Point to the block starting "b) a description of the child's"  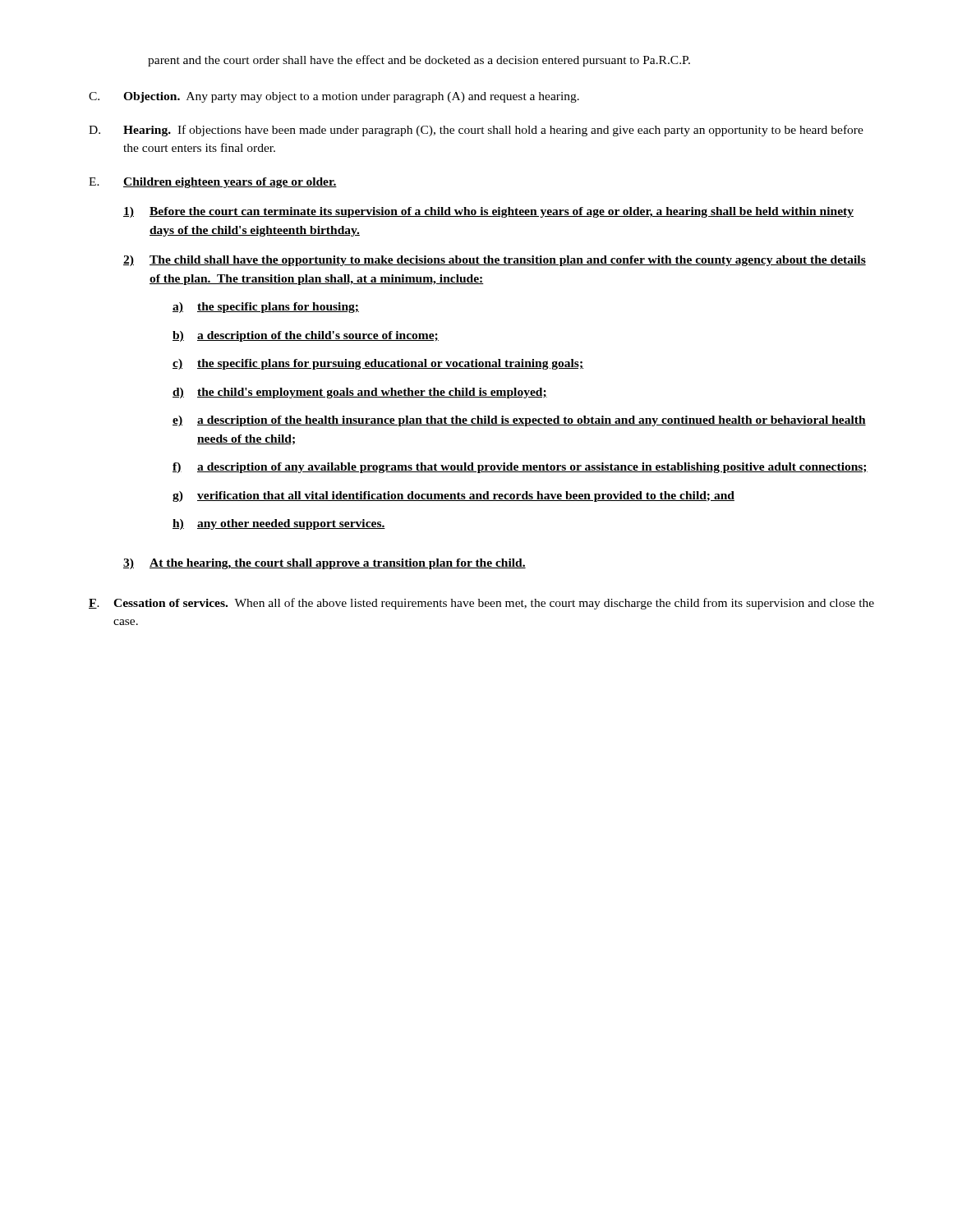coord(306,336)
